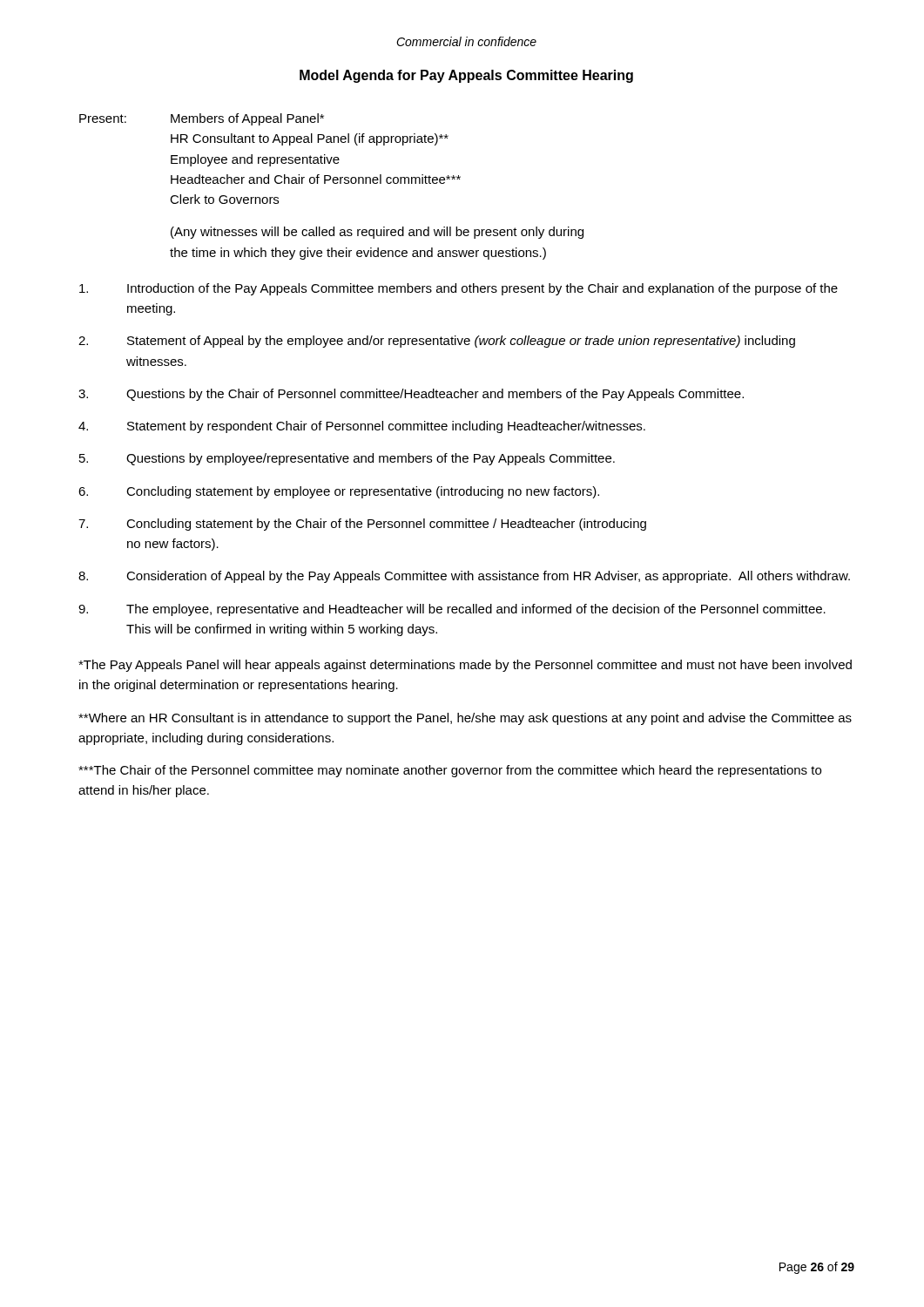The height and width of the screenshot is (1307, 924).
Task: Locate the element starting "Model Agenda for Pay Appeals Committee"
Action: point(466,75)
